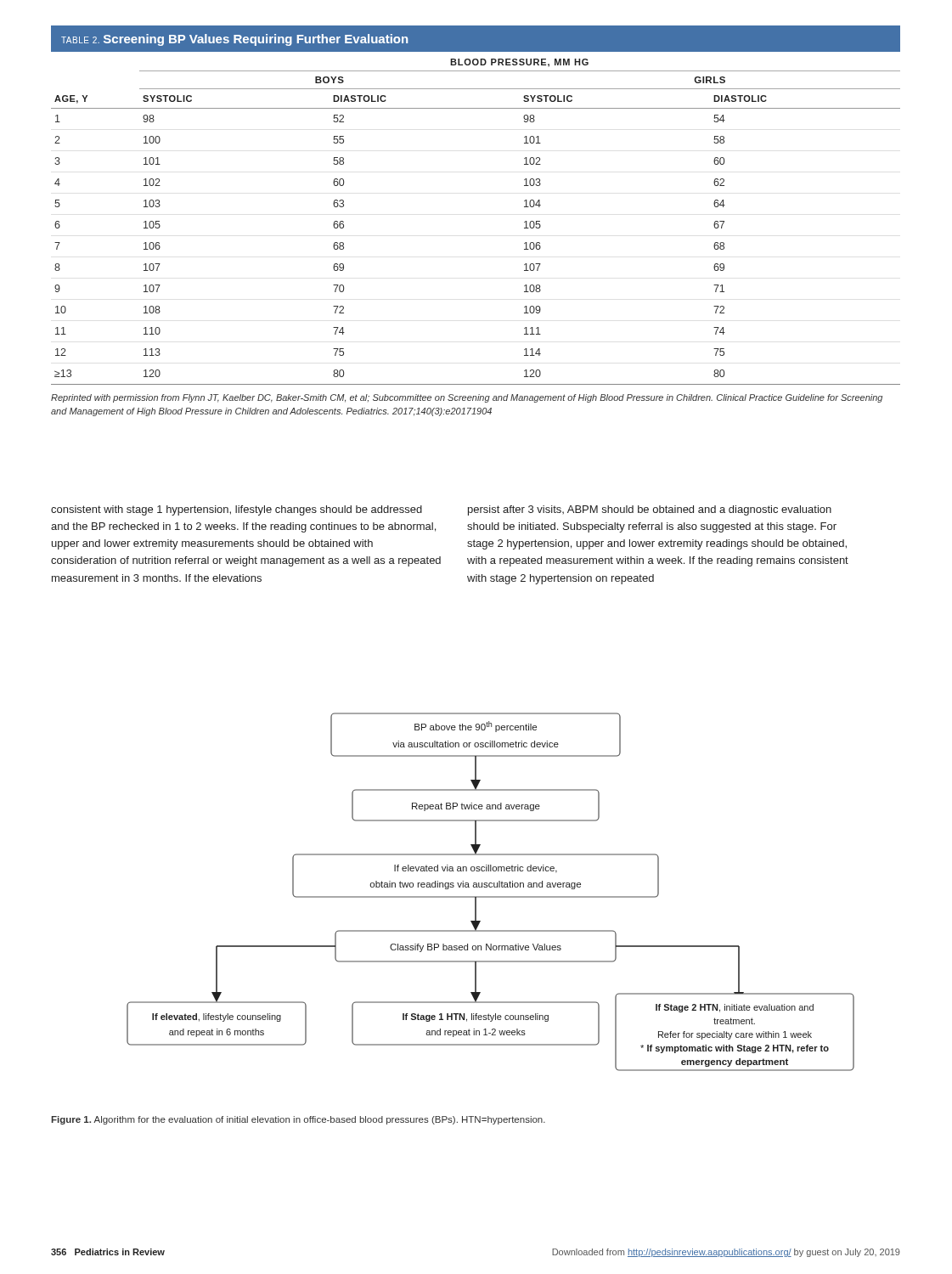Screen dimensions: 1274x952
Task: Find a table
Action: (476, 235)
